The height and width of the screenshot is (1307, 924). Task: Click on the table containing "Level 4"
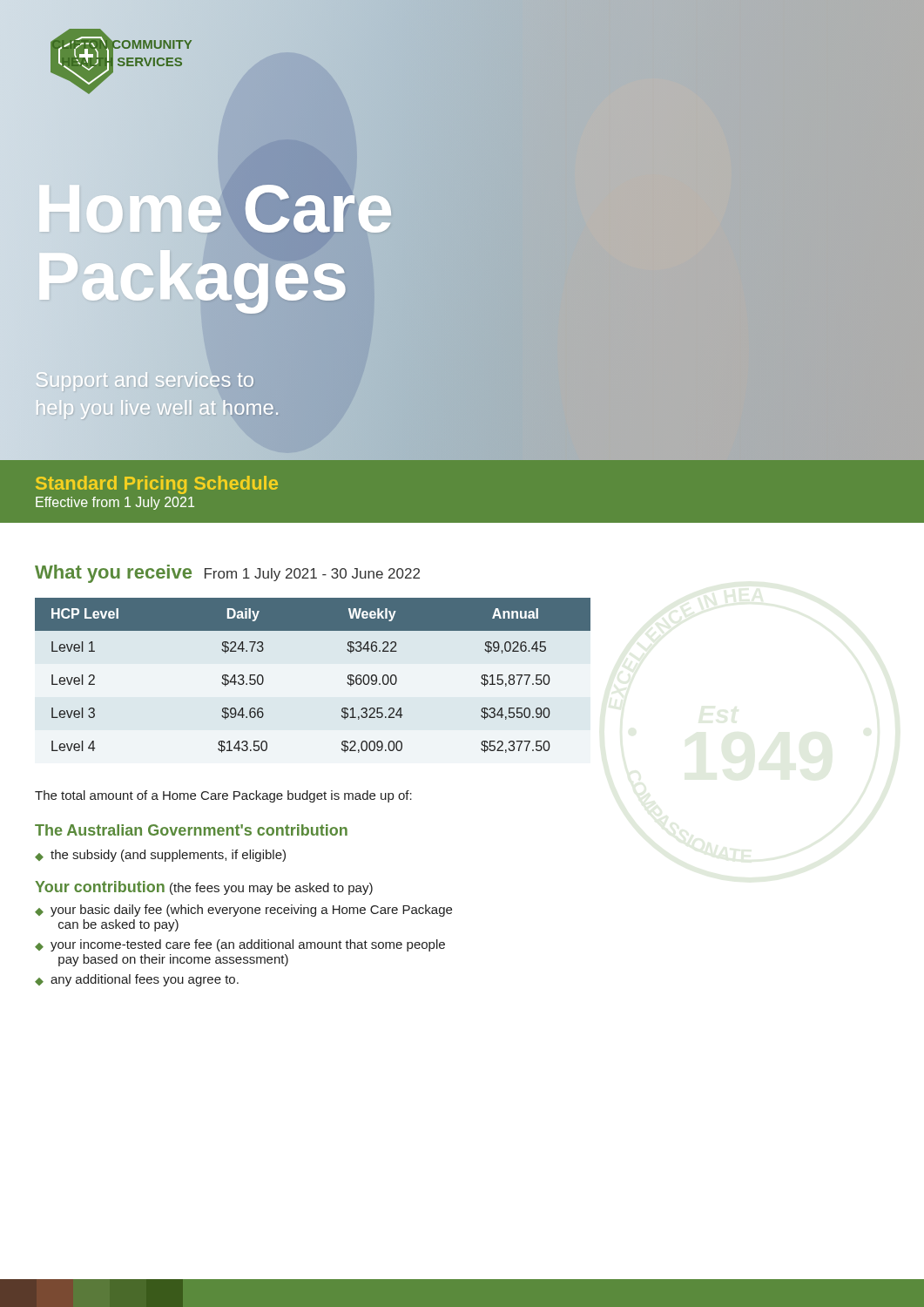(462, 680)
